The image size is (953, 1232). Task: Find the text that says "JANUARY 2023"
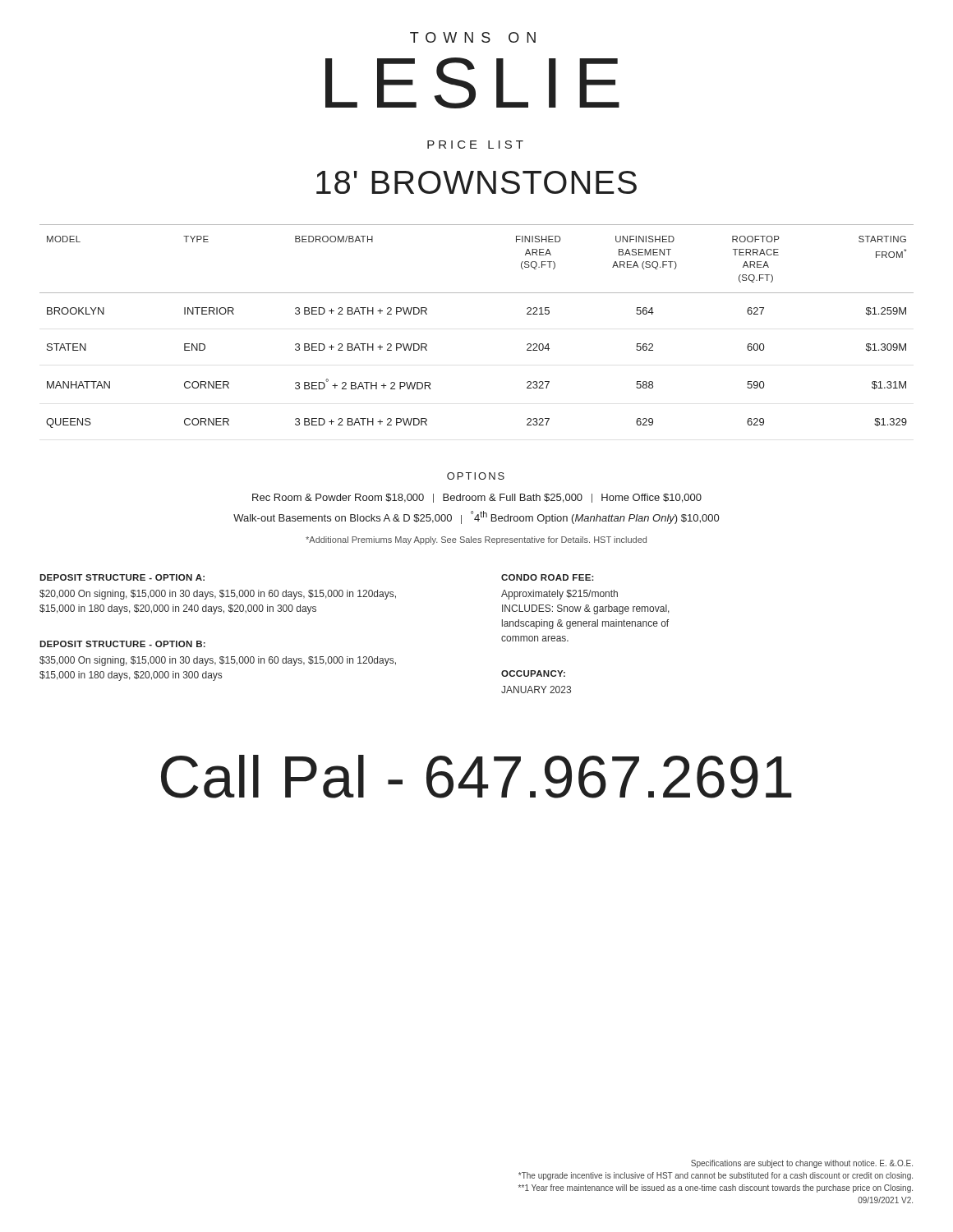click(x=536, y=690)
